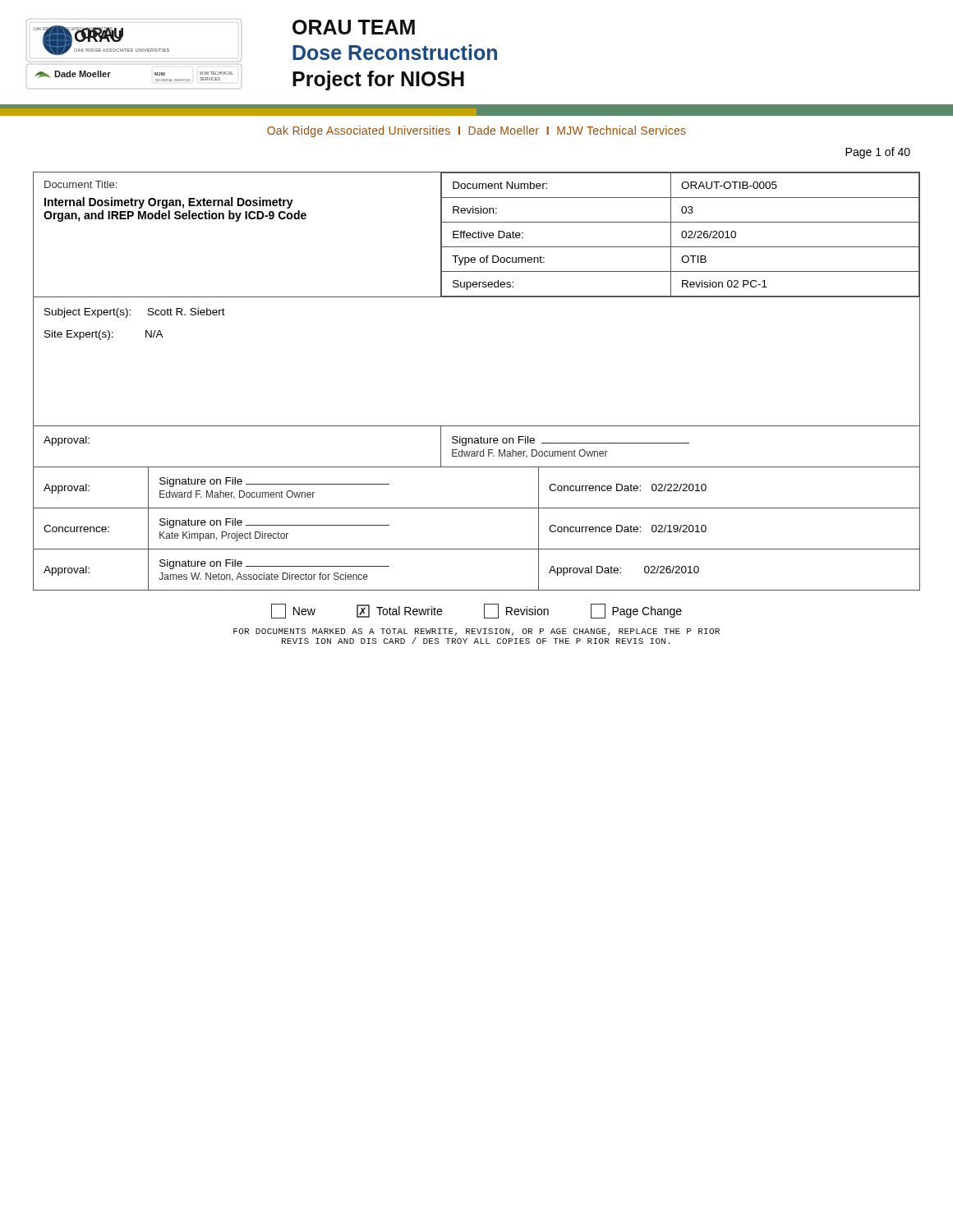This screenshot has width=953, height=1232.
Task: Where is the passage that starts "FOR DOCUMENTS MARKED"?
Action: pos(476,636)
